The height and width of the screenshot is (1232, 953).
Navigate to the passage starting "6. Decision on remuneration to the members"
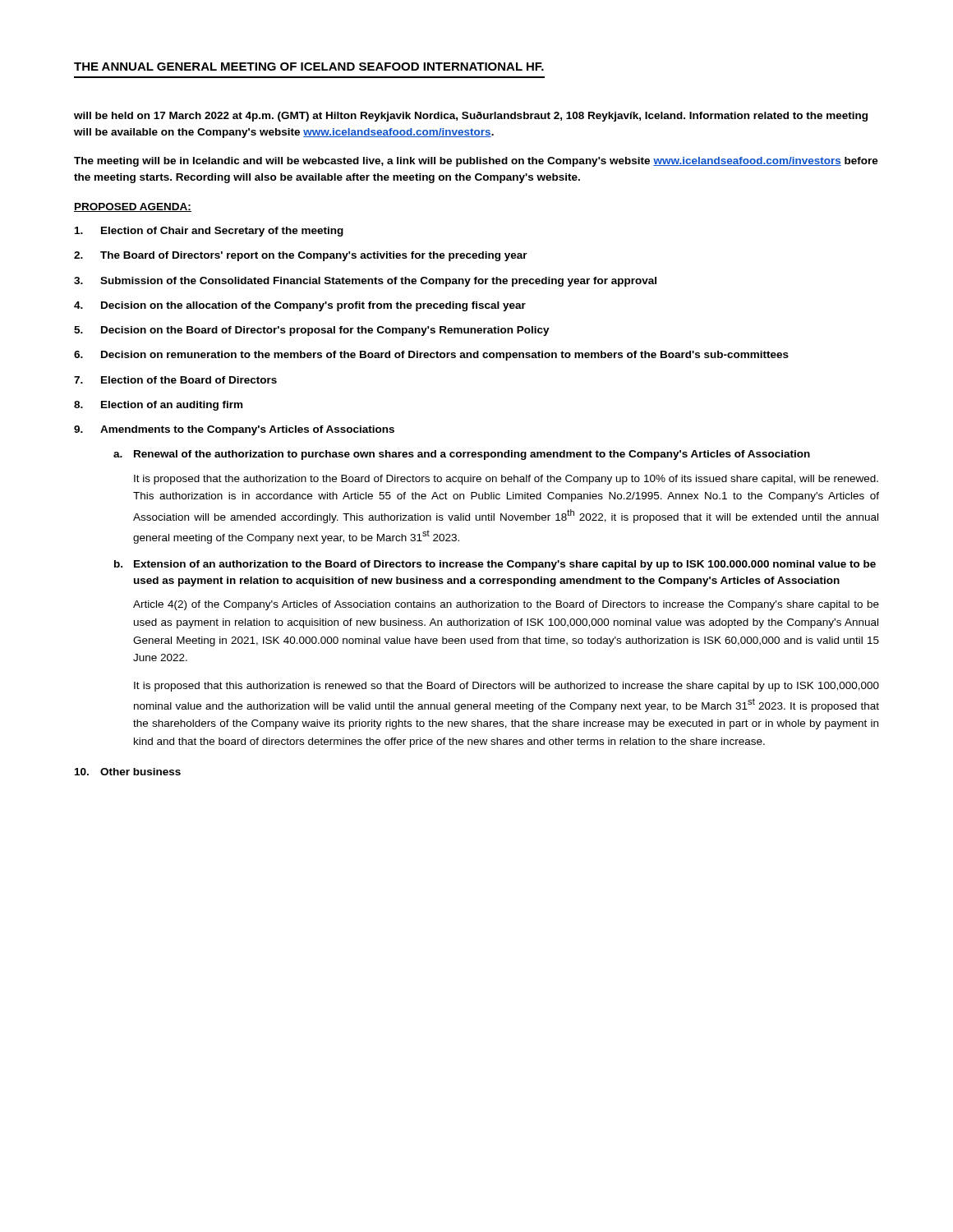[476, 355]
